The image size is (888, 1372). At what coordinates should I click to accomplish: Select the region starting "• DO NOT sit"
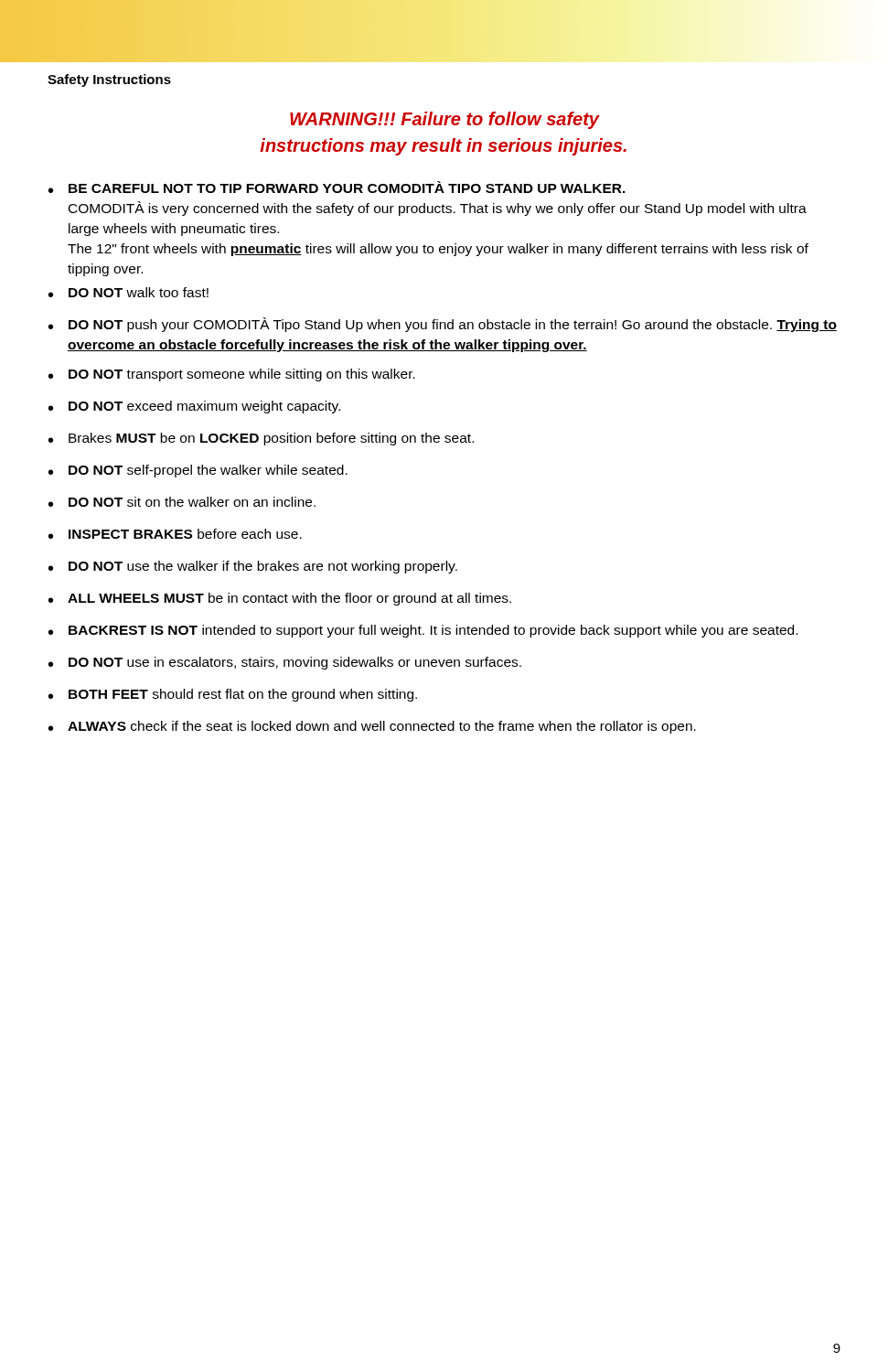pos(182,502)
